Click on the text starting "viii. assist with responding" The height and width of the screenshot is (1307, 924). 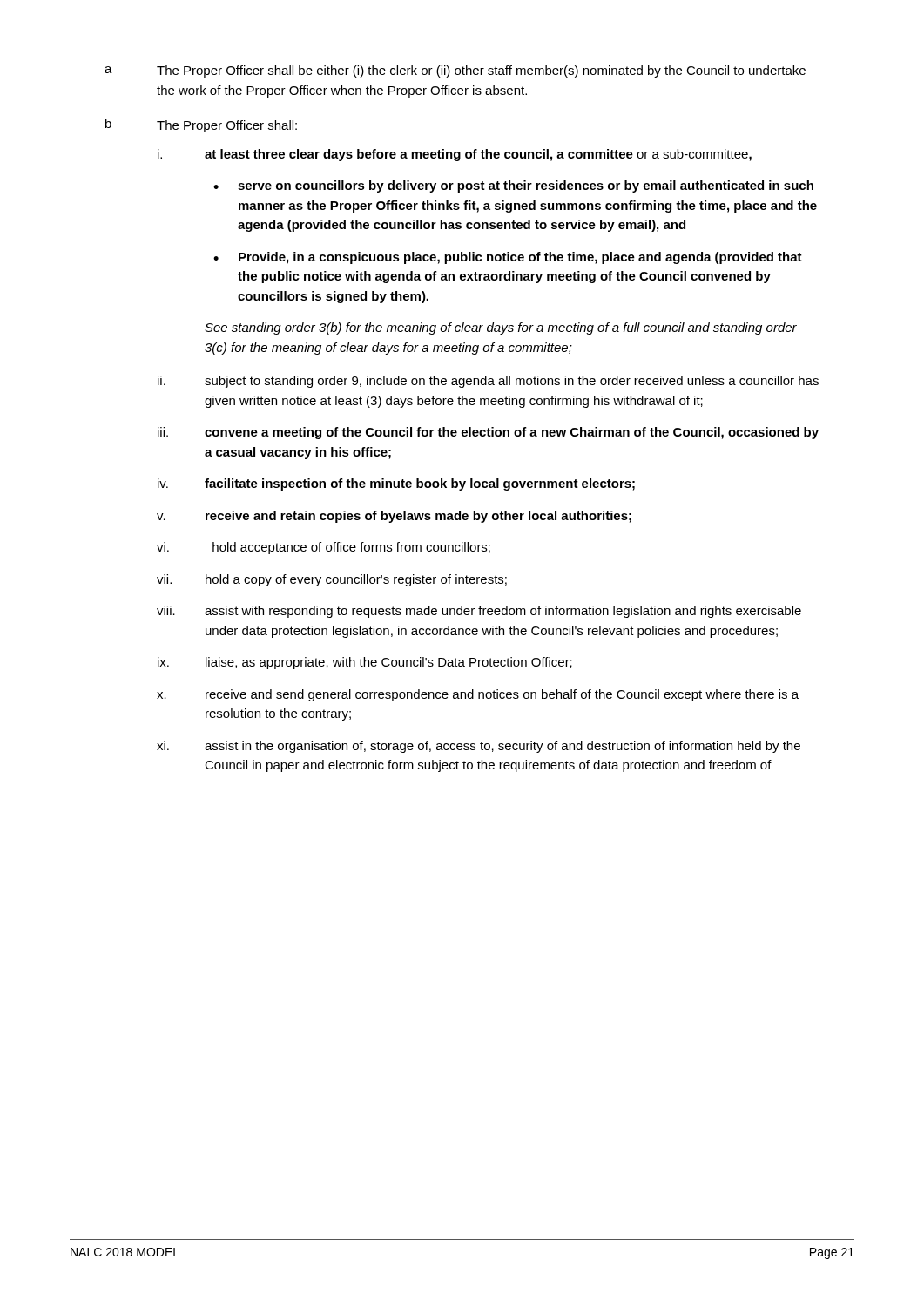(x=488, y=621)
